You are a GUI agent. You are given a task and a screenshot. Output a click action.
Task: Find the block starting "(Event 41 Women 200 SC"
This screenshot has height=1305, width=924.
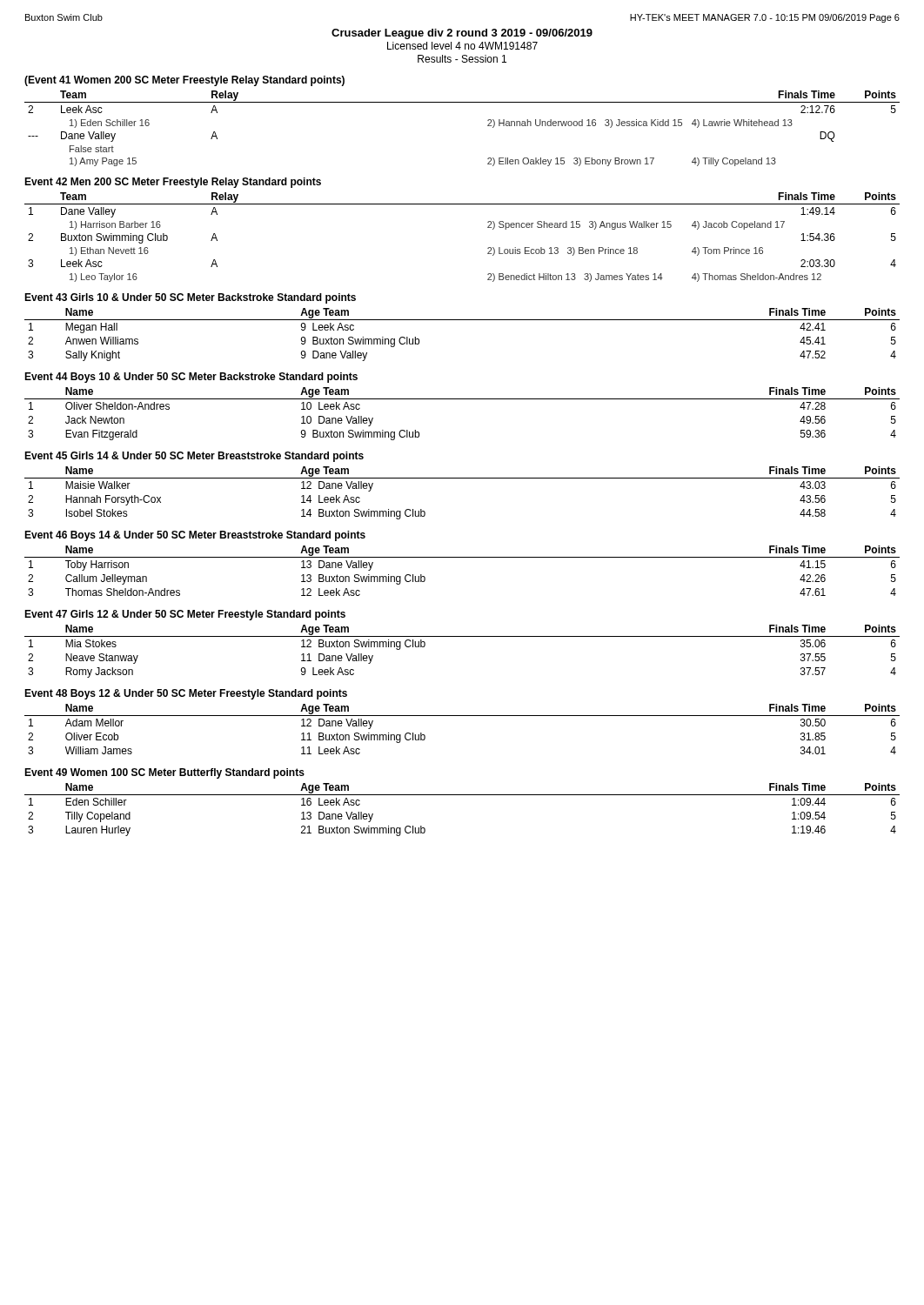[x=185, y=80]
